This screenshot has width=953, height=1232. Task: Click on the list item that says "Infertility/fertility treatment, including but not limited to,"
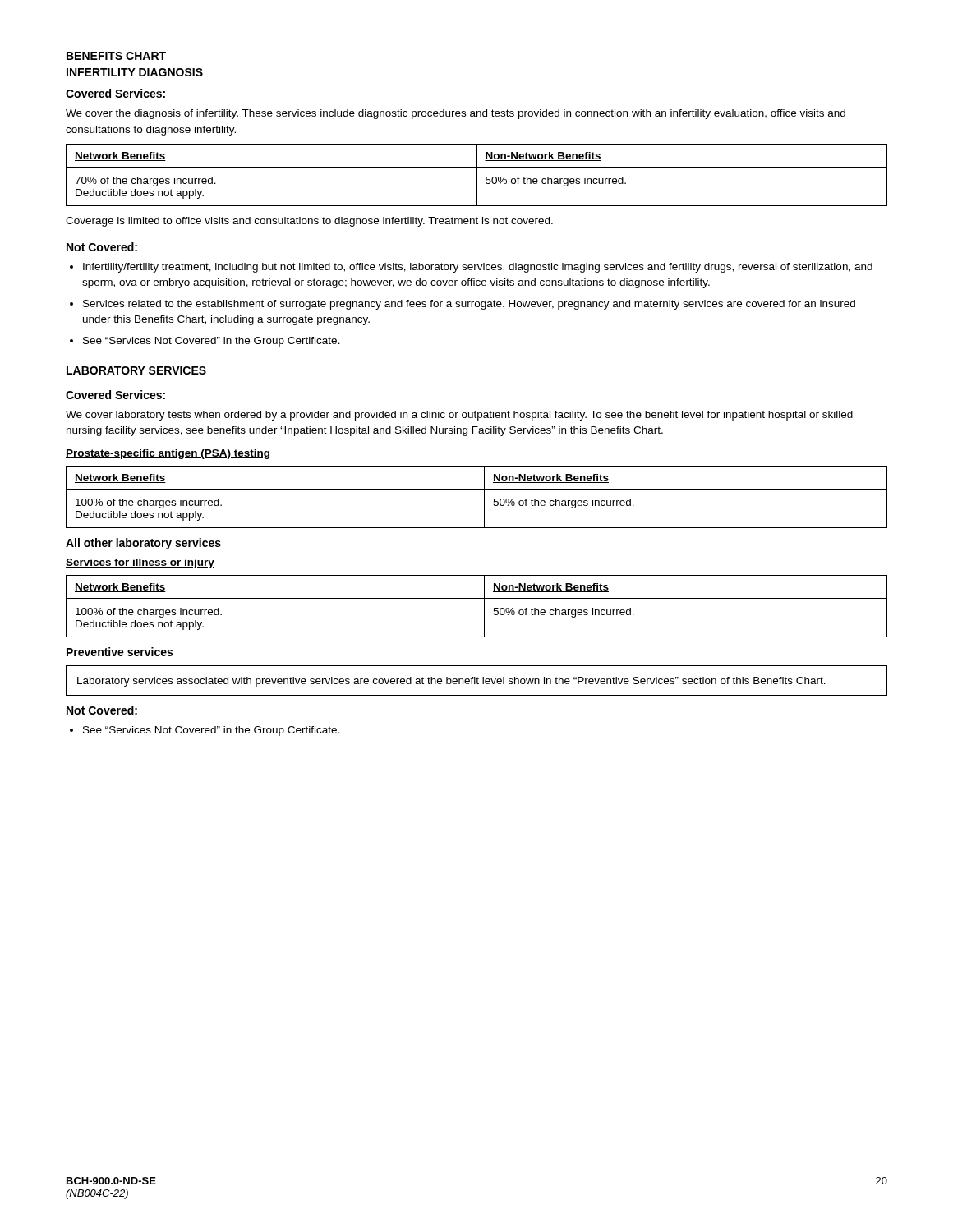(x=478, y=274)
